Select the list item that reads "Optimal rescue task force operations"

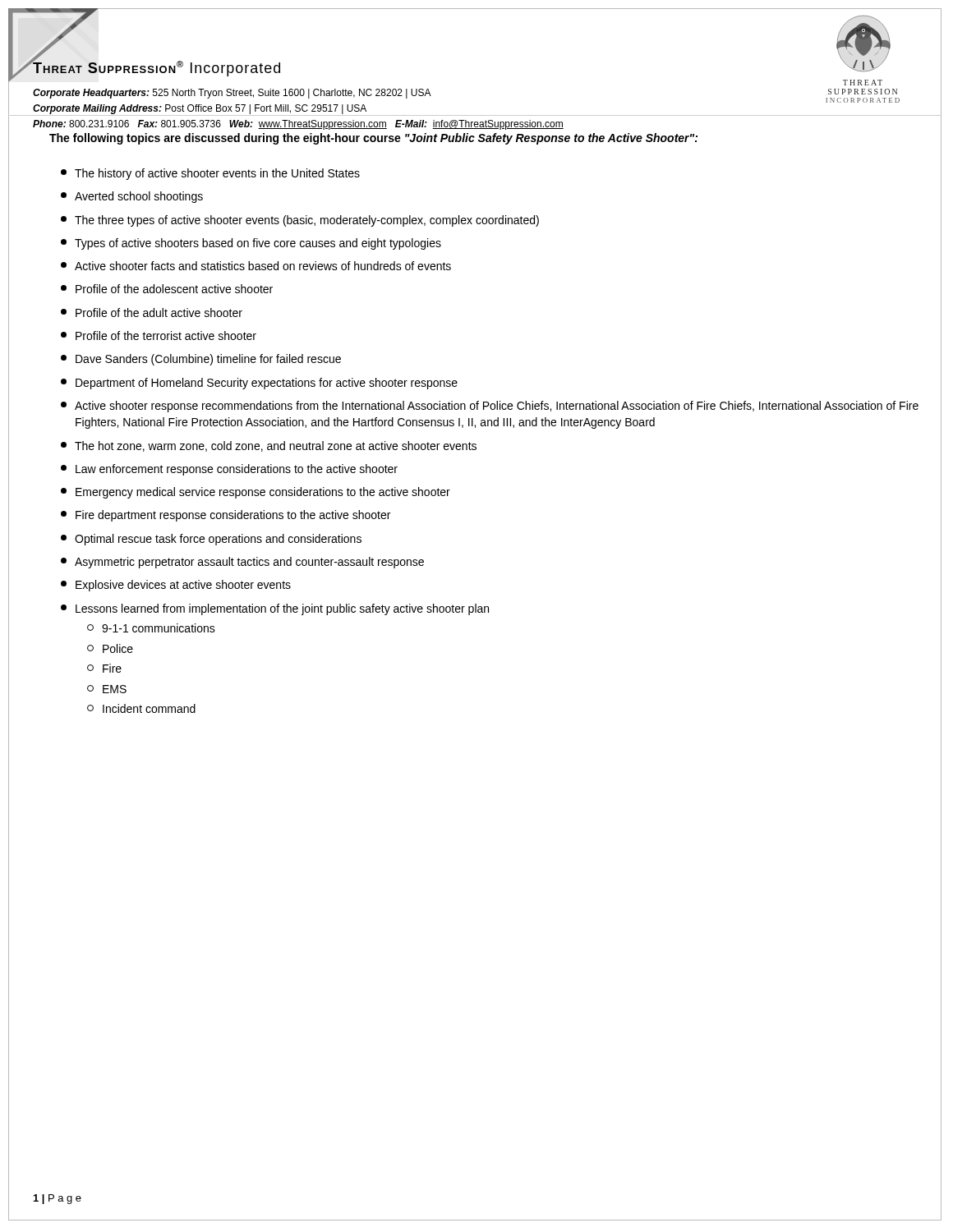(x=211, y=540)
